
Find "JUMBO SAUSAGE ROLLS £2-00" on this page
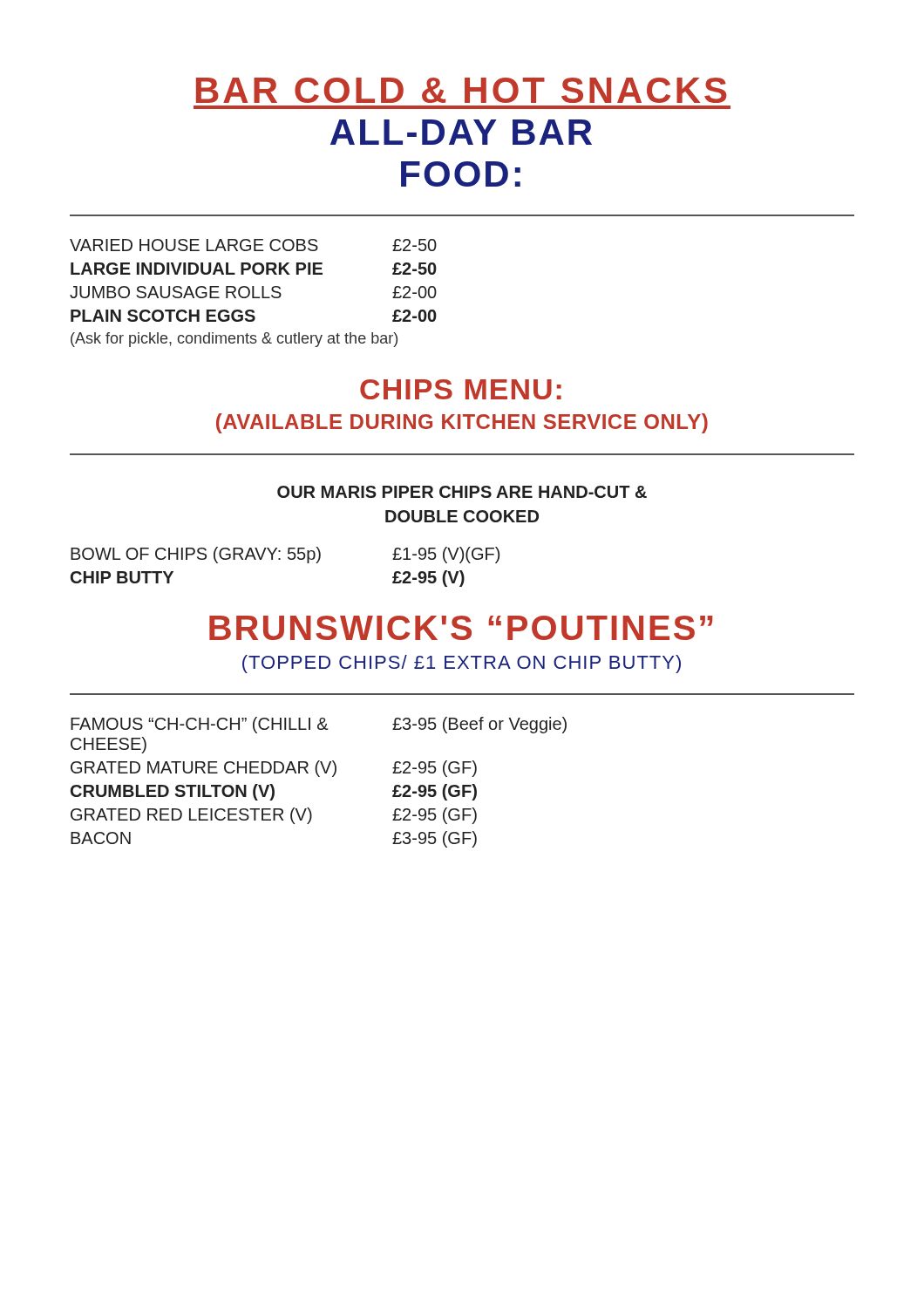click(253, 293)
